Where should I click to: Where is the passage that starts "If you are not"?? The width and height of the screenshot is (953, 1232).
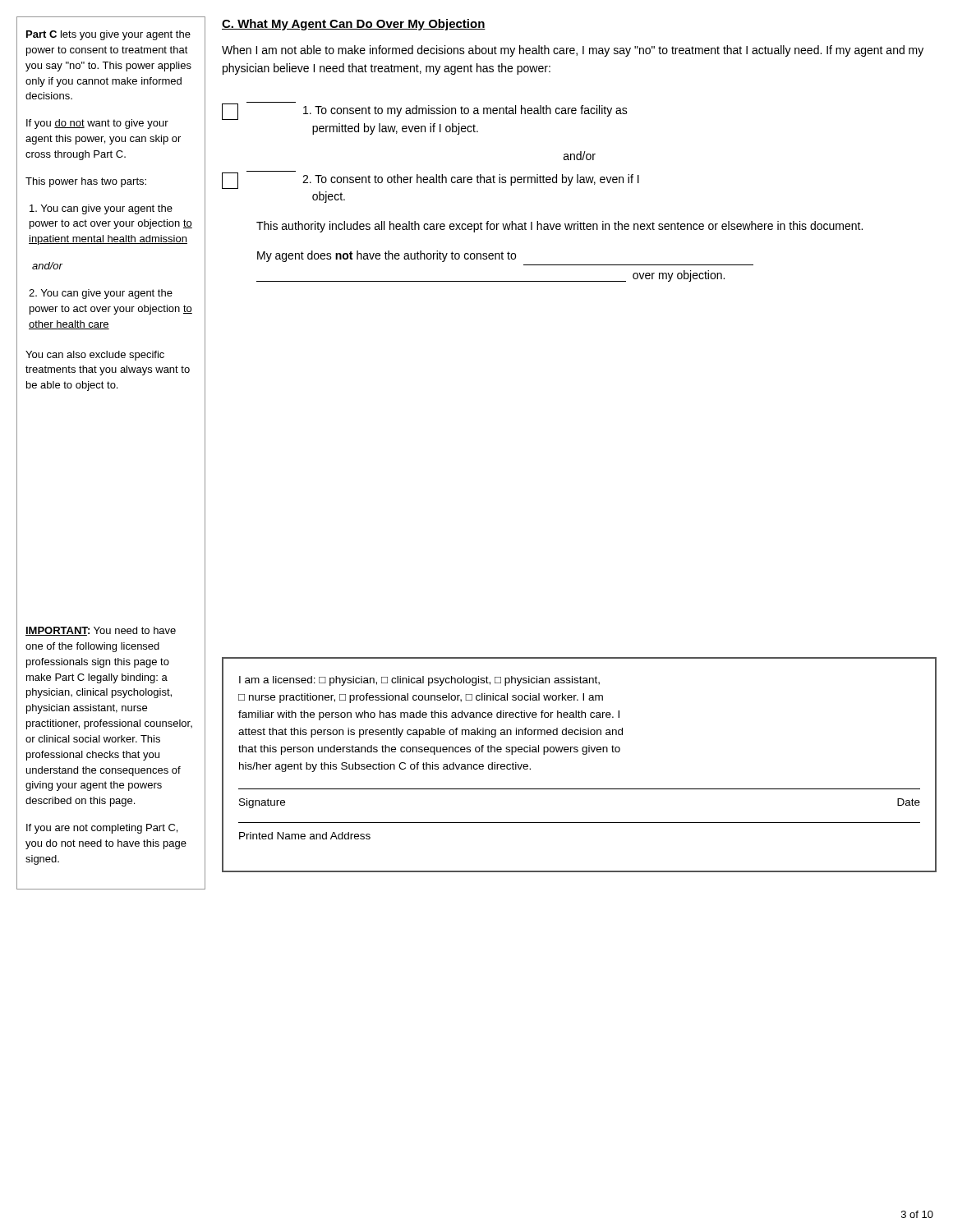coord(106,843)
